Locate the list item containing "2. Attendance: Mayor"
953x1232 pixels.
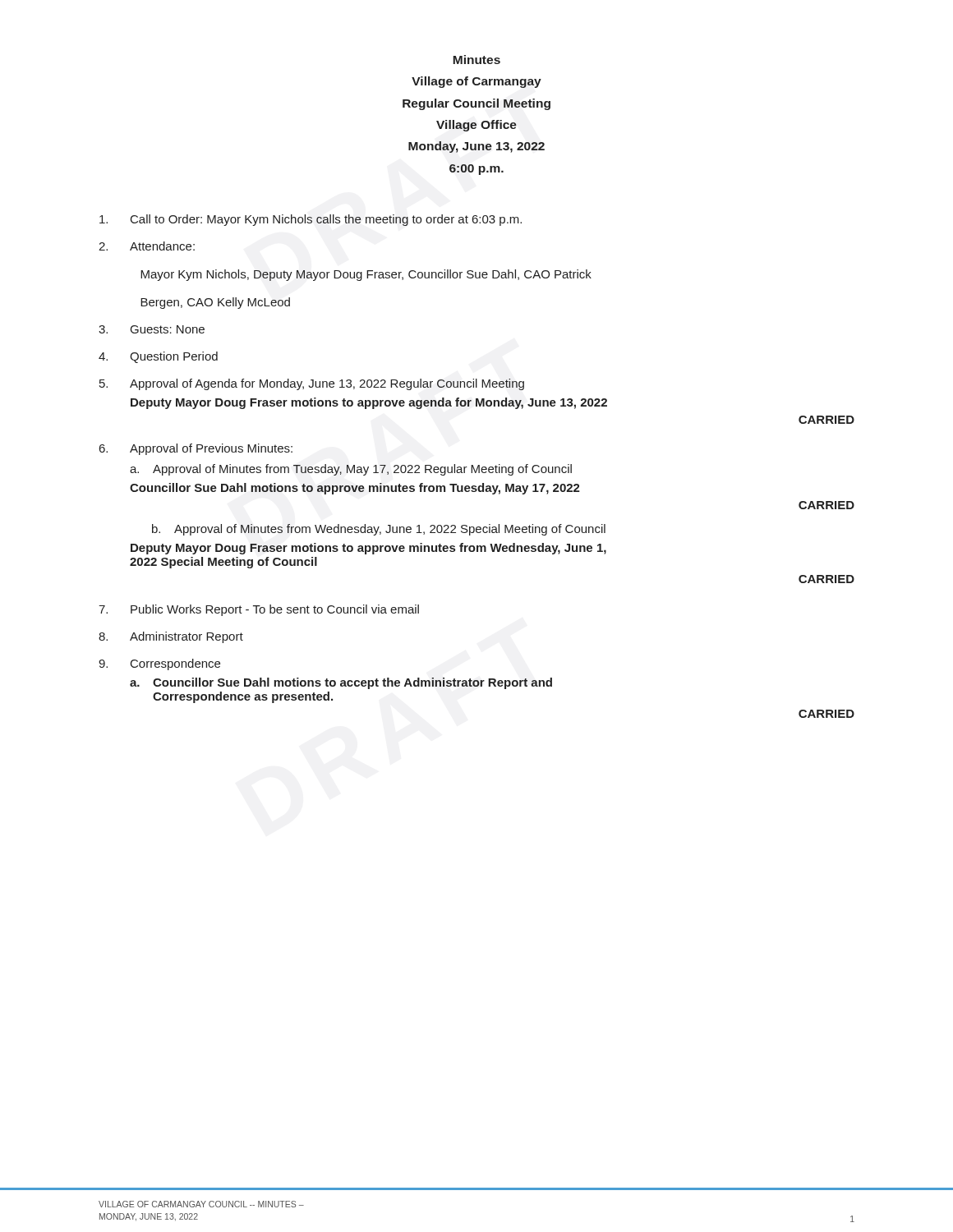[476, 274]
